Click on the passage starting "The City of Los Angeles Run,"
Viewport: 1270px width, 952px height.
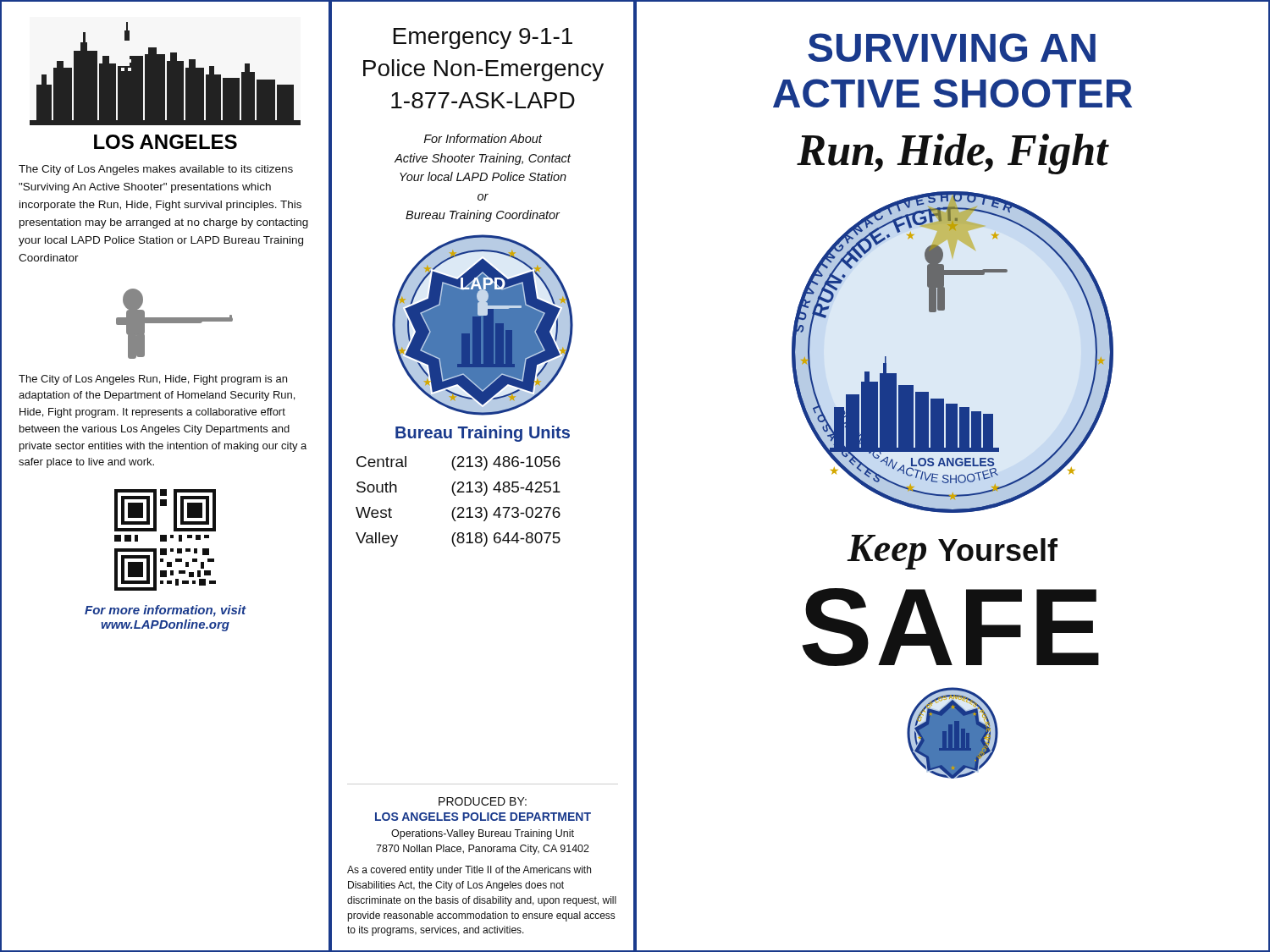163,420
